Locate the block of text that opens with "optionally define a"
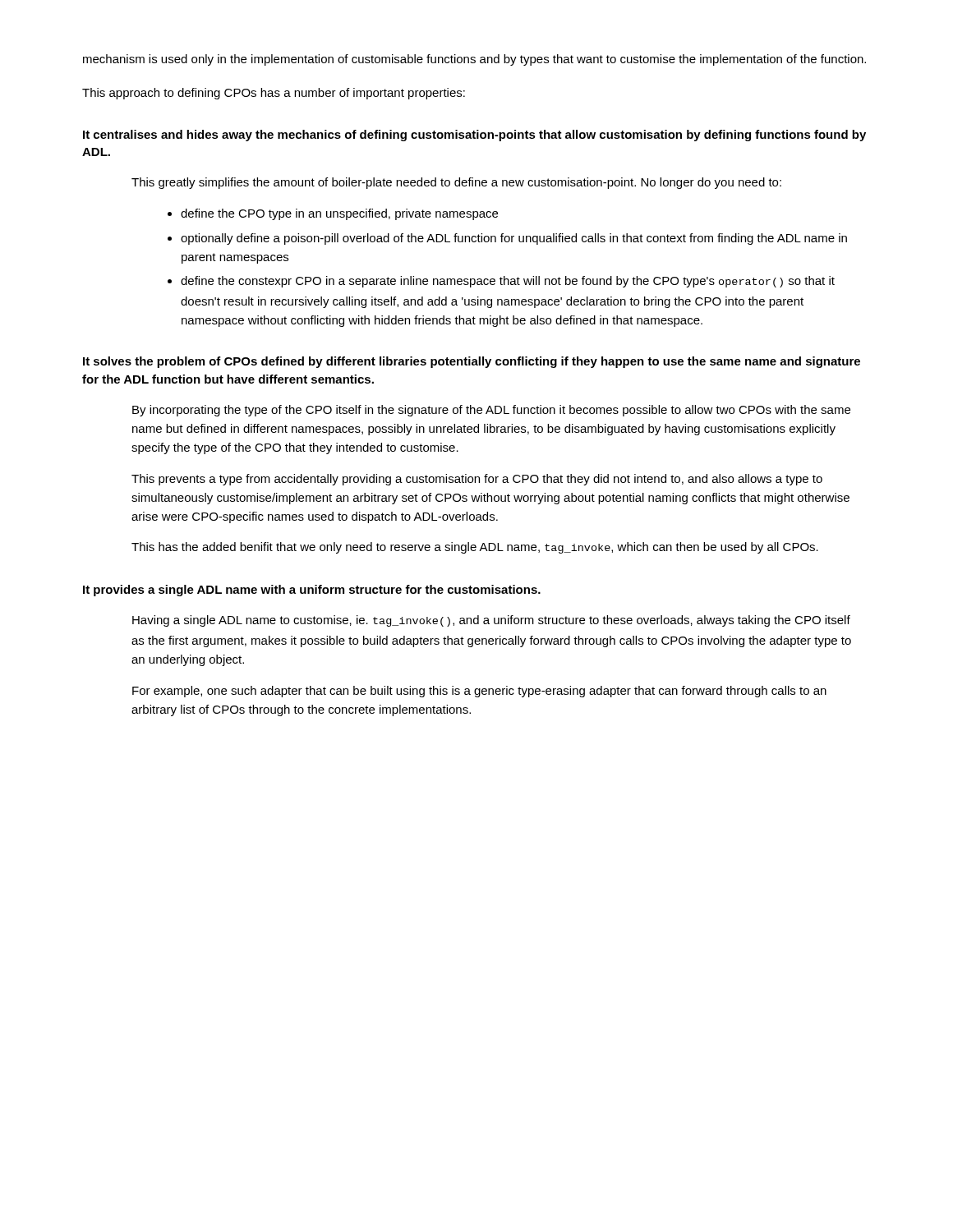This screenshot has width=953, height=1232. [x=514, y=247]
